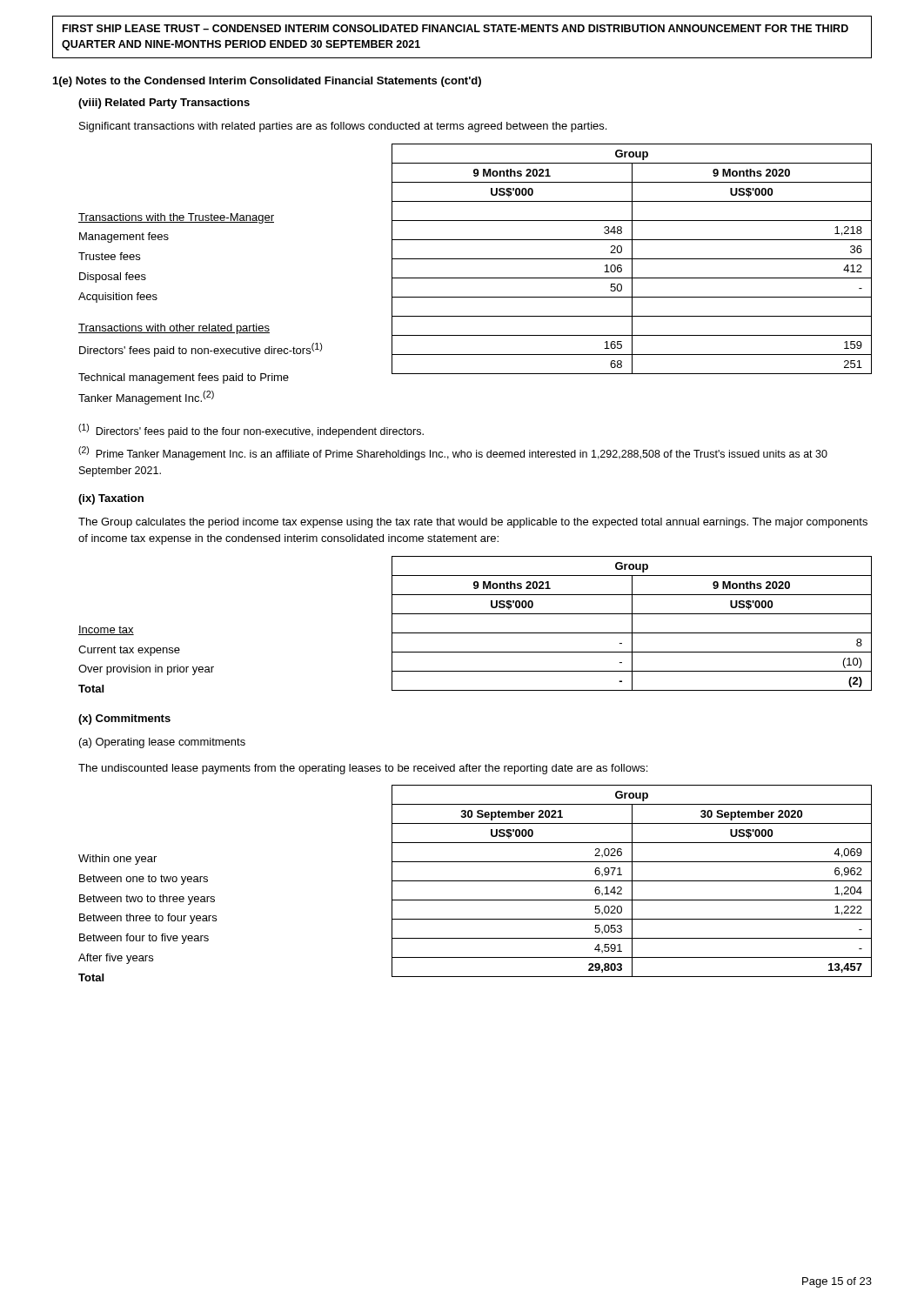Point to the region starting "The undiscounted lease payments from"
This screenshot has width=924, height=1305.
tap(363, 767)
